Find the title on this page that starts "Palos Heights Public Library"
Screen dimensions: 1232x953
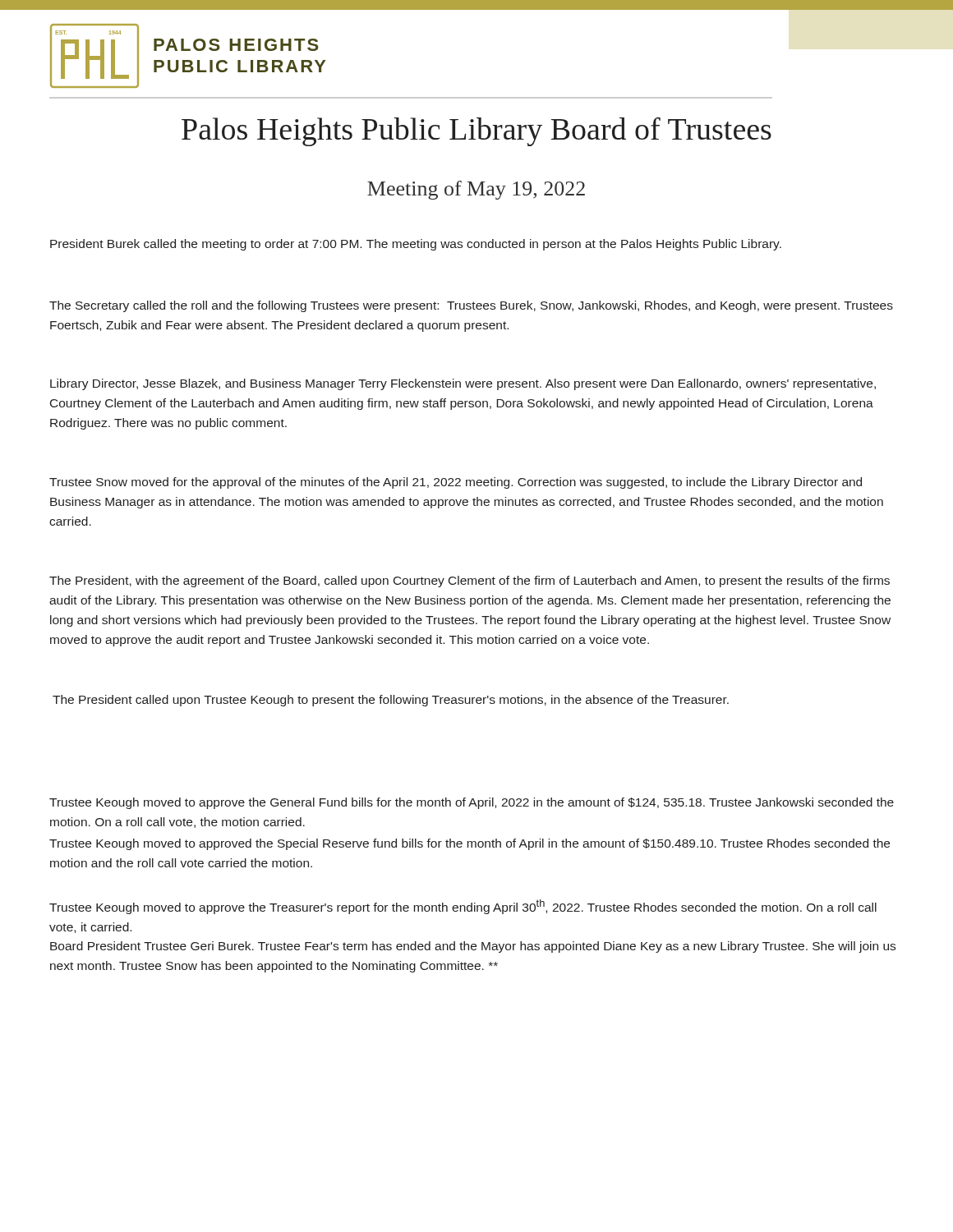coord(476,129)
